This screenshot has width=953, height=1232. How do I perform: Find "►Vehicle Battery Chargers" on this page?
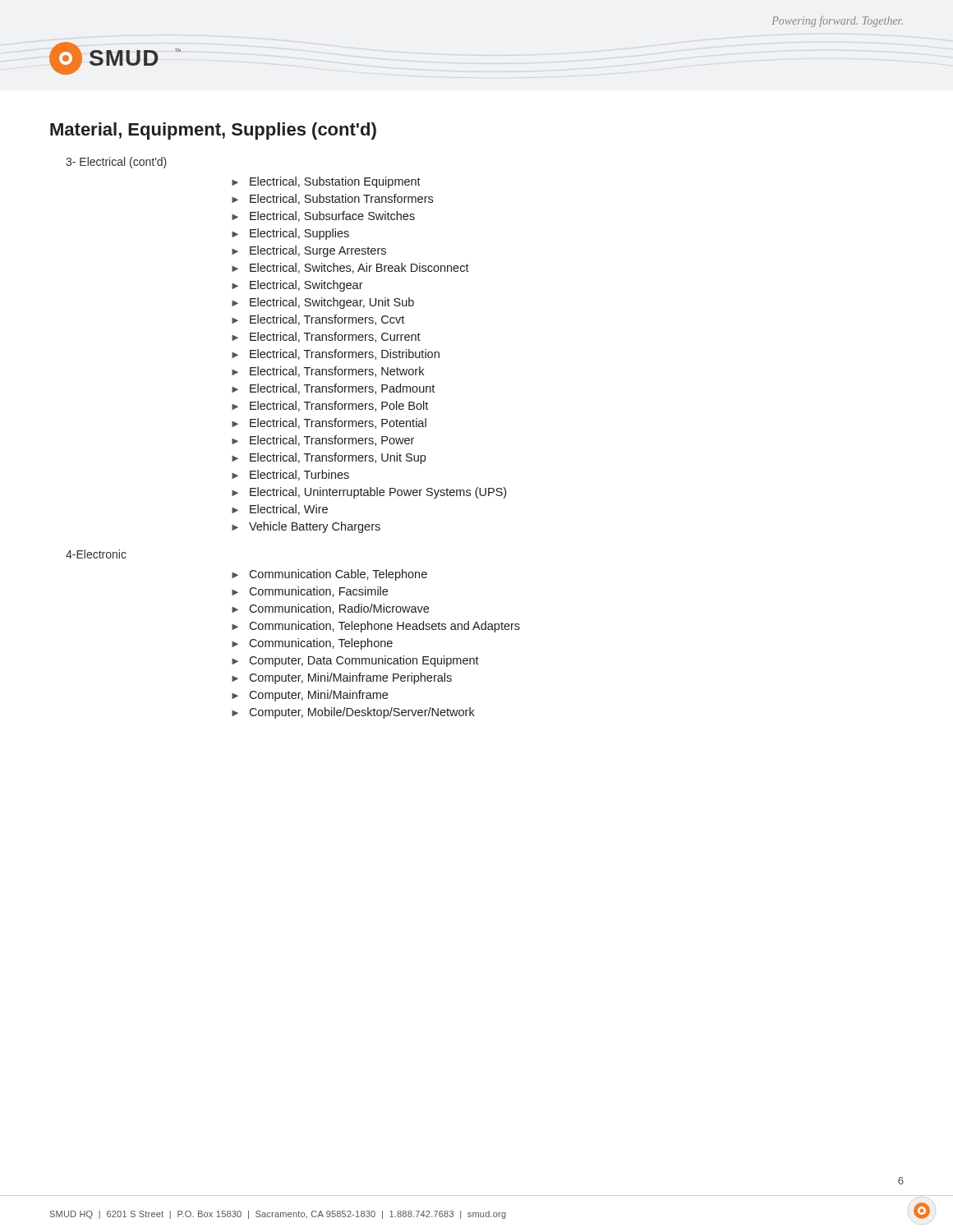(305, 526)
